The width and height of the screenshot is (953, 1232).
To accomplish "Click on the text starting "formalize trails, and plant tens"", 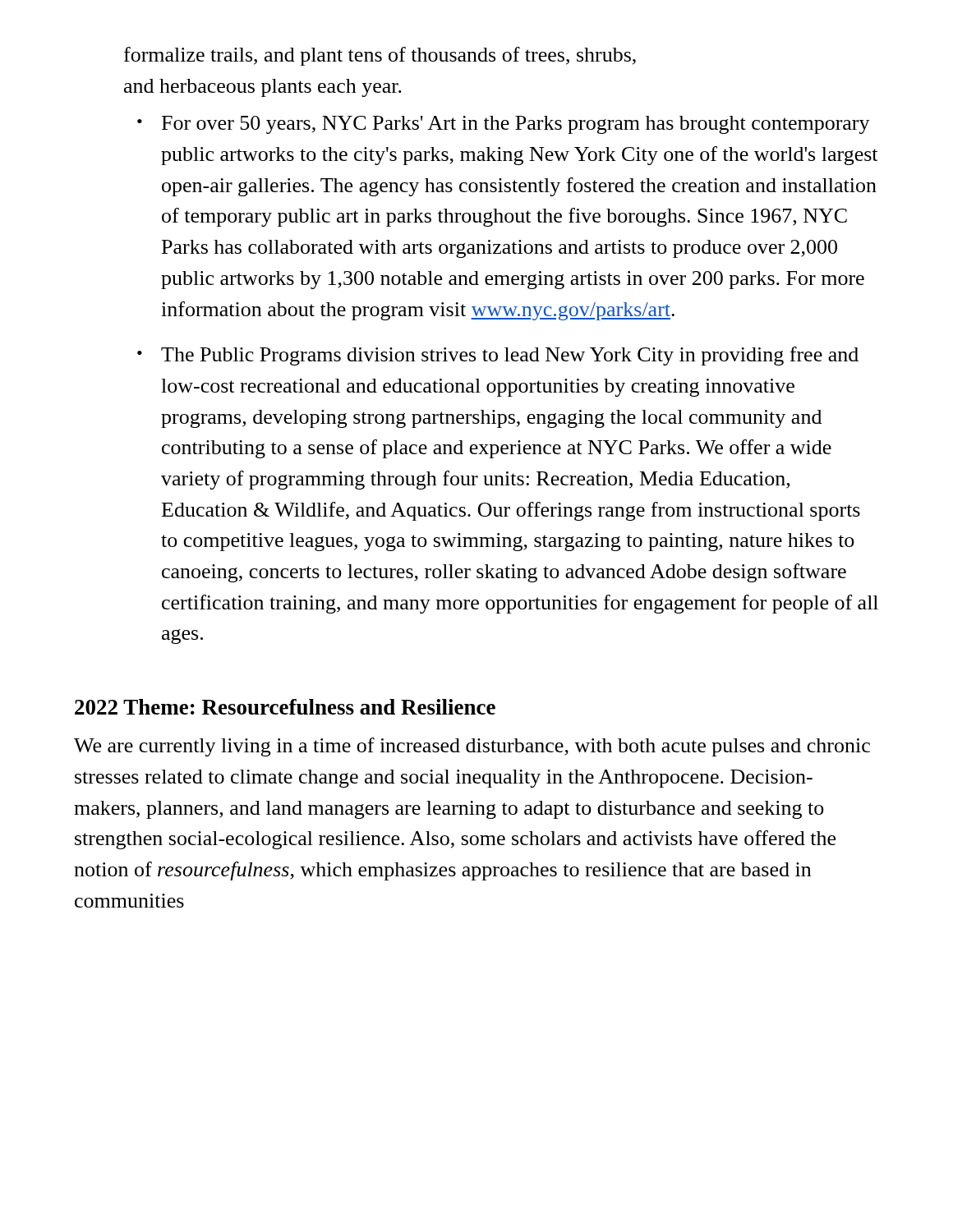I will click(380, 70).
